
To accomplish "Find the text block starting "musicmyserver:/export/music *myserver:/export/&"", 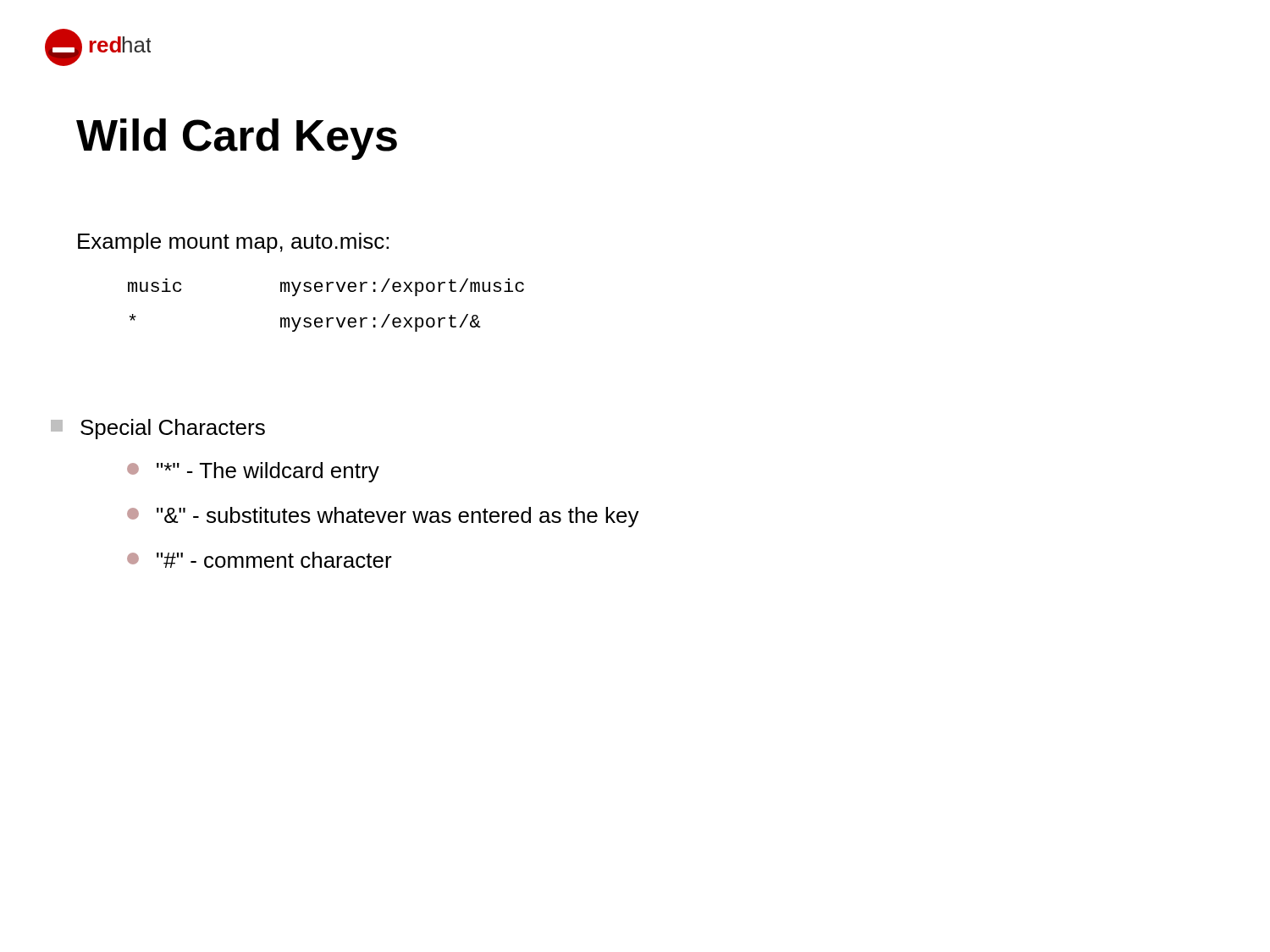I will pyautogui.click(x=326, y=287).
